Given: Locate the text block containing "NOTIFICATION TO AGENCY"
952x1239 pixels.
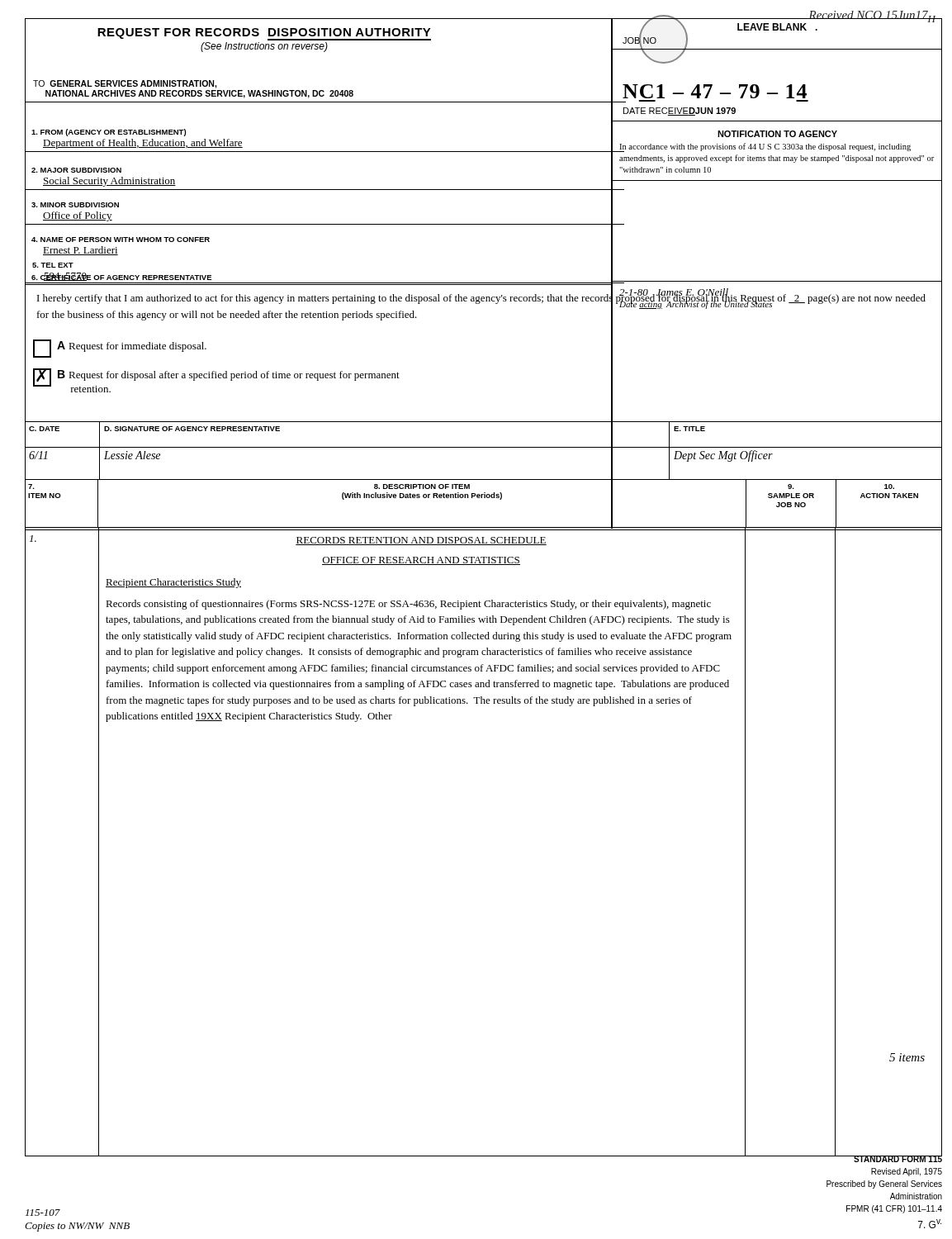Looking at the screenshot, I should (777, 153).
